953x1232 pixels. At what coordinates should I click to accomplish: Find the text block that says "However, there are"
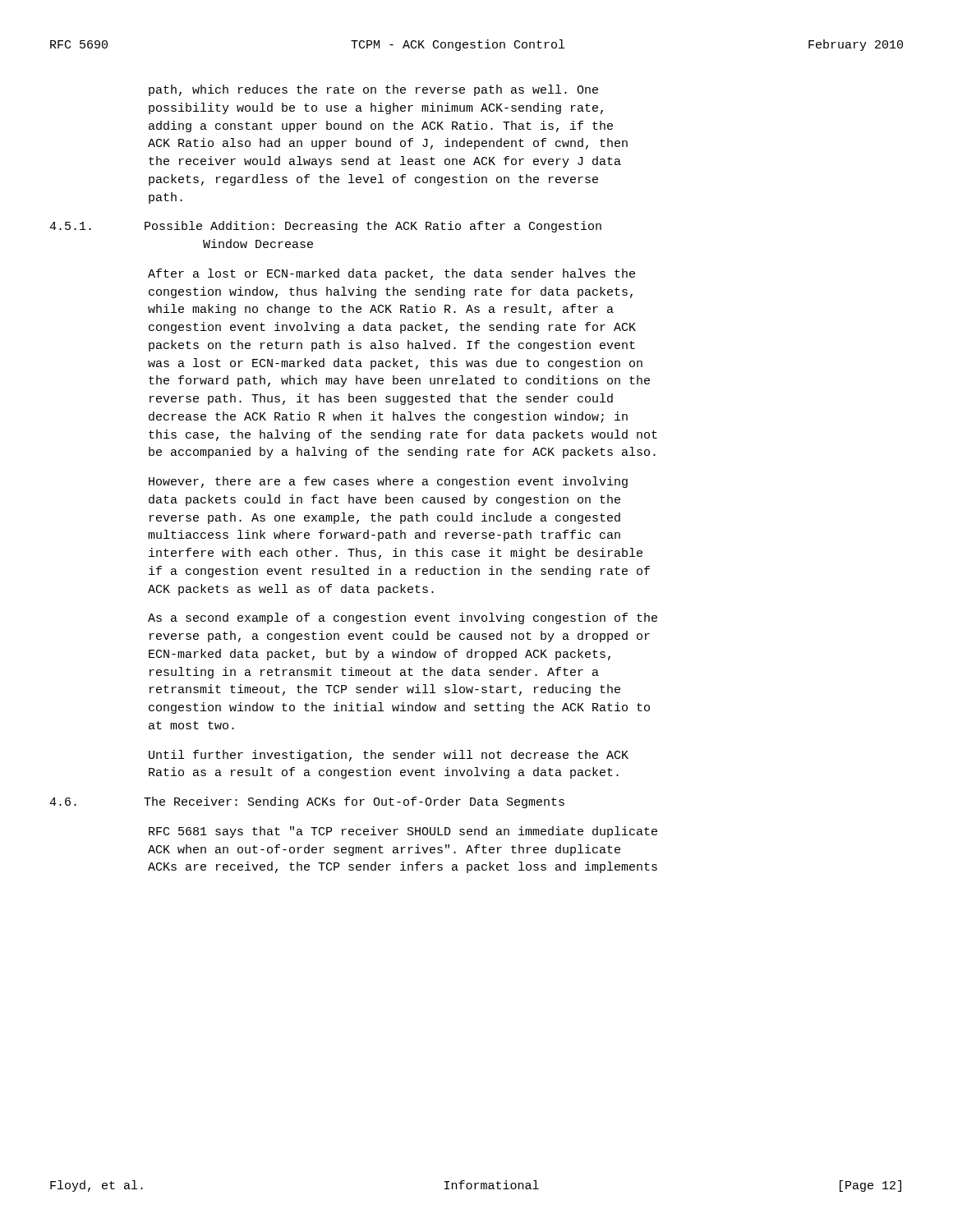coord(399,536)
